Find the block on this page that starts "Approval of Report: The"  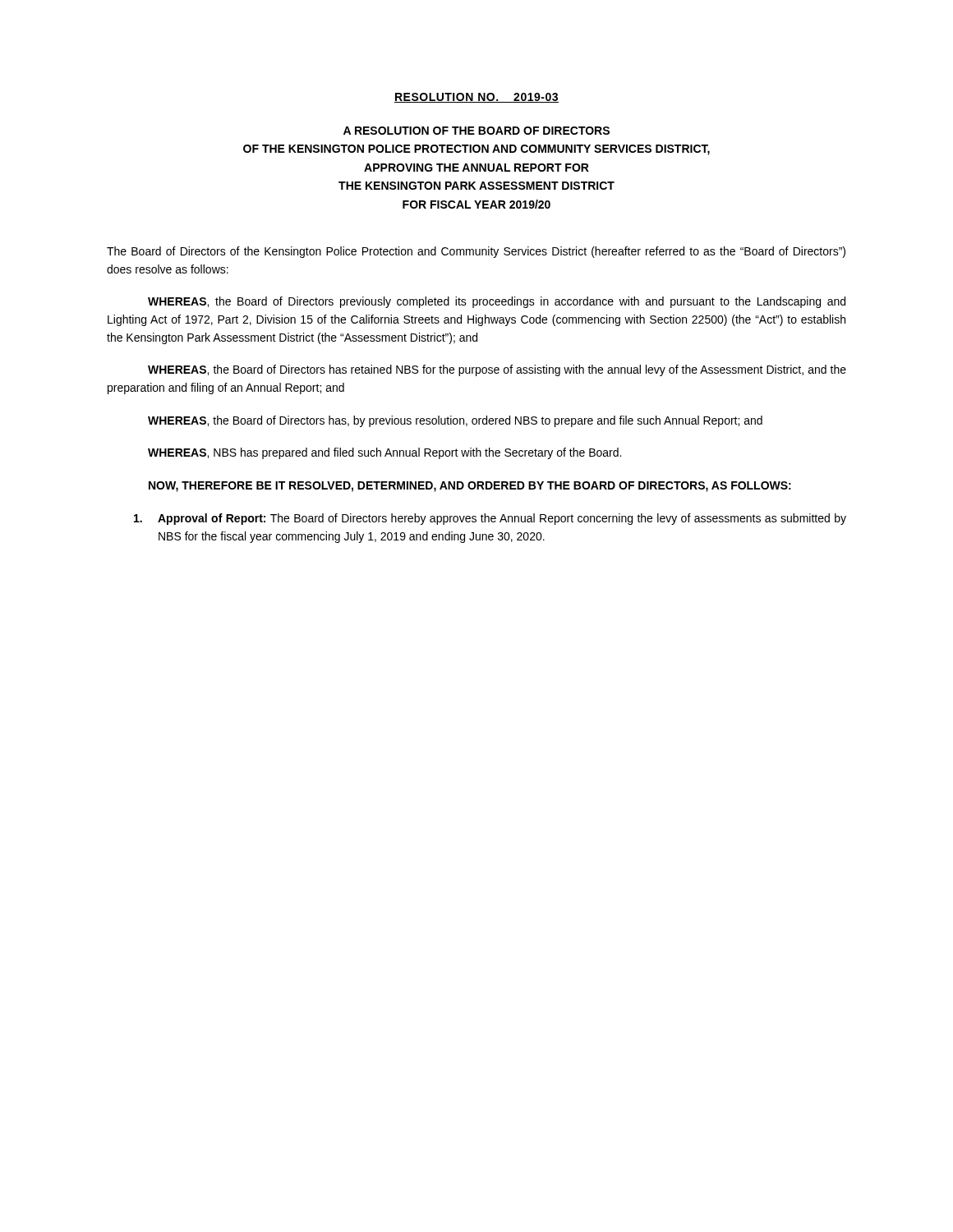pyautogui.click(x=490, y=528)
